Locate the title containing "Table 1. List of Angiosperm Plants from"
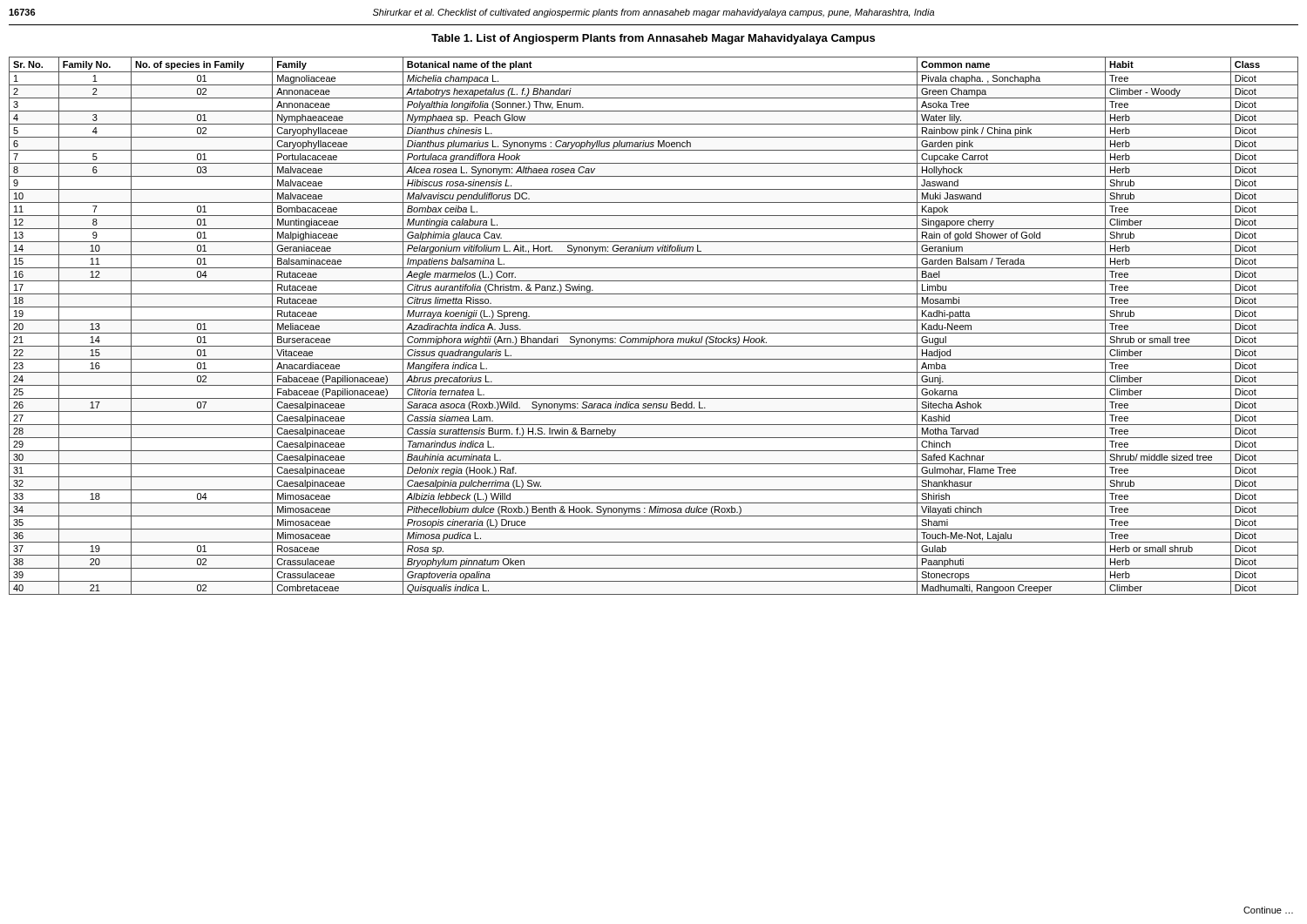 point(653,38)
